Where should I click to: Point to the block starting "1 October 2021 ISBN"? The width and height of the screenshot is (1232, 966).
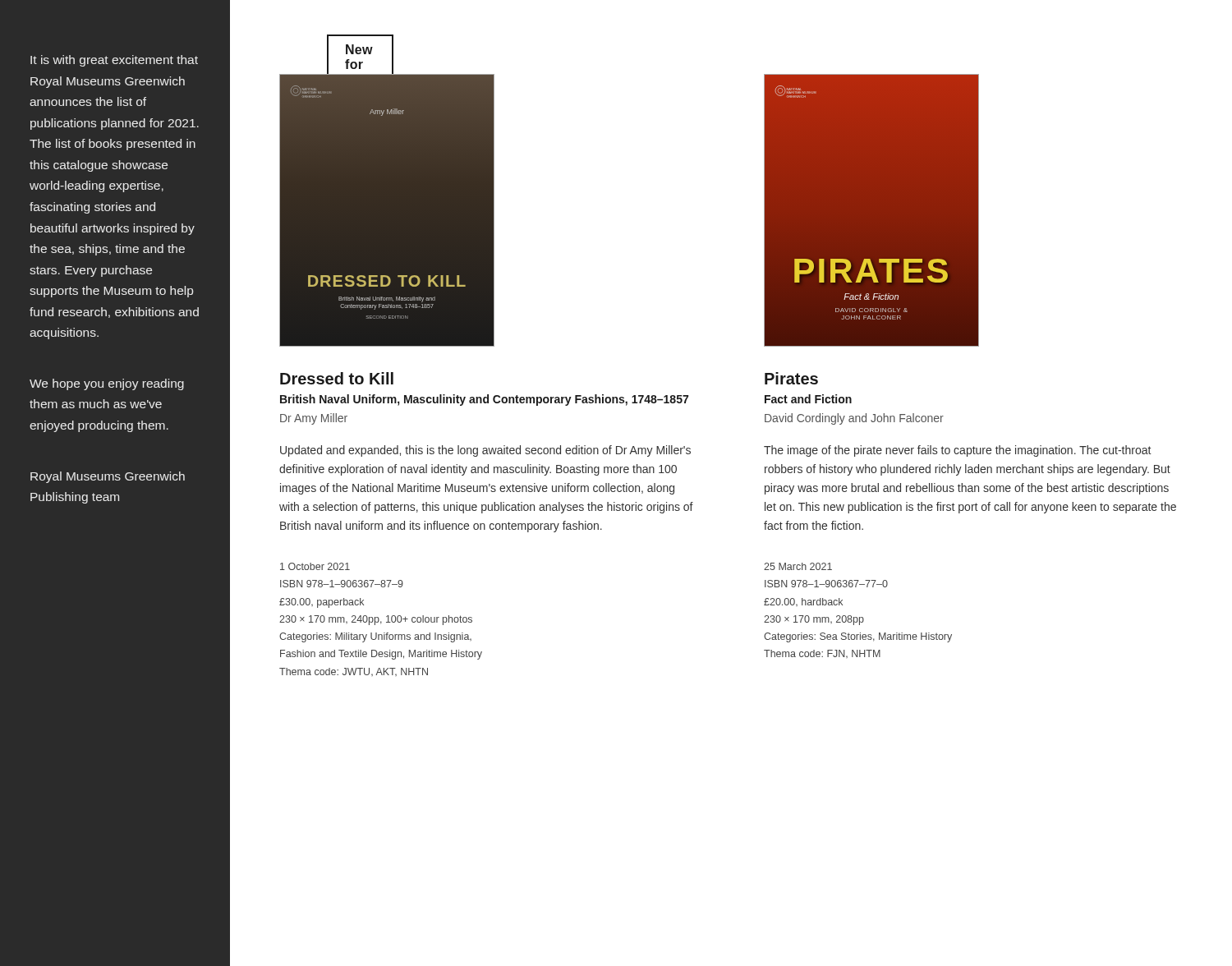pos(381,619)
